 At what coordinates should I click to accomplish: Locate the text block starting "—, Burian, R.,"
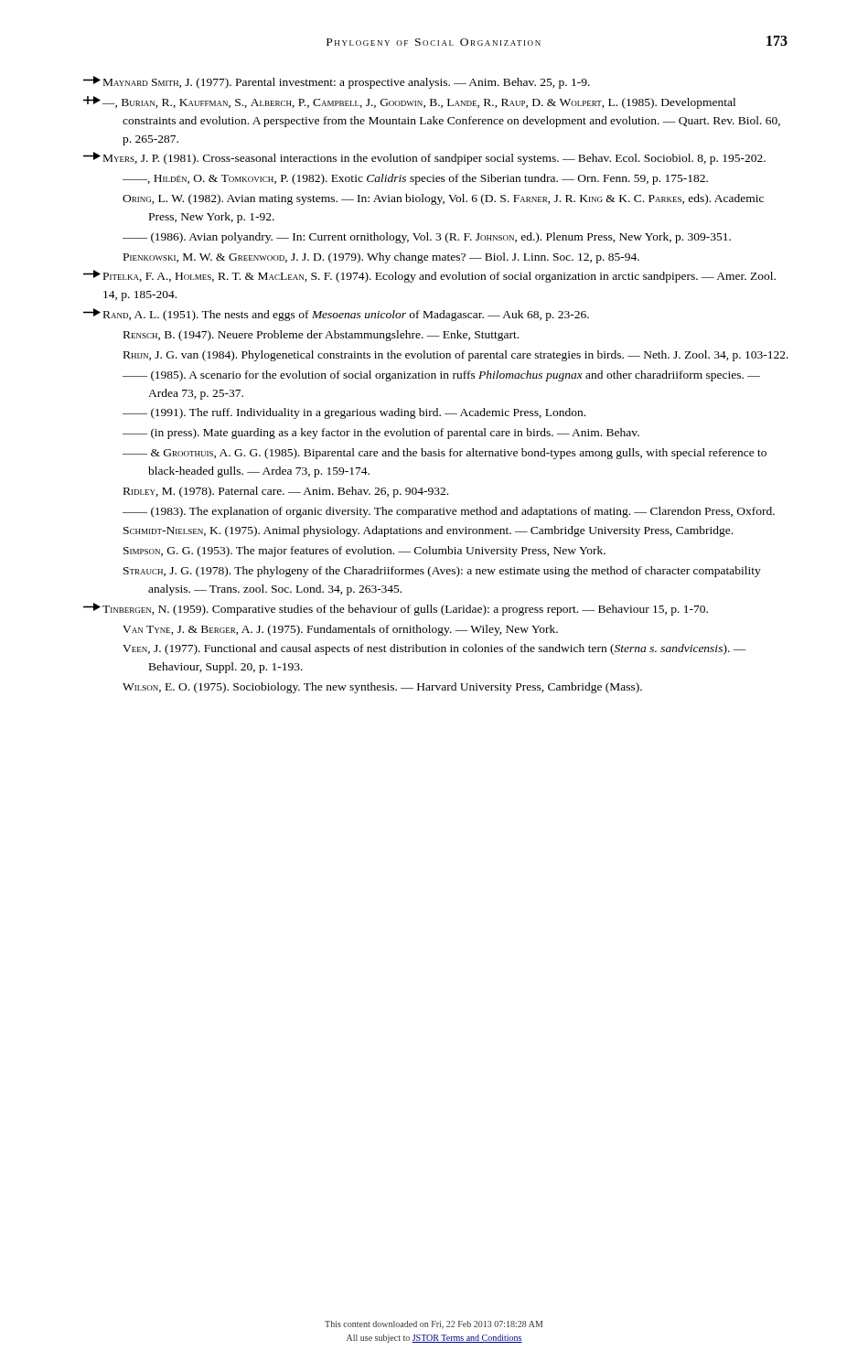[436, 120]
